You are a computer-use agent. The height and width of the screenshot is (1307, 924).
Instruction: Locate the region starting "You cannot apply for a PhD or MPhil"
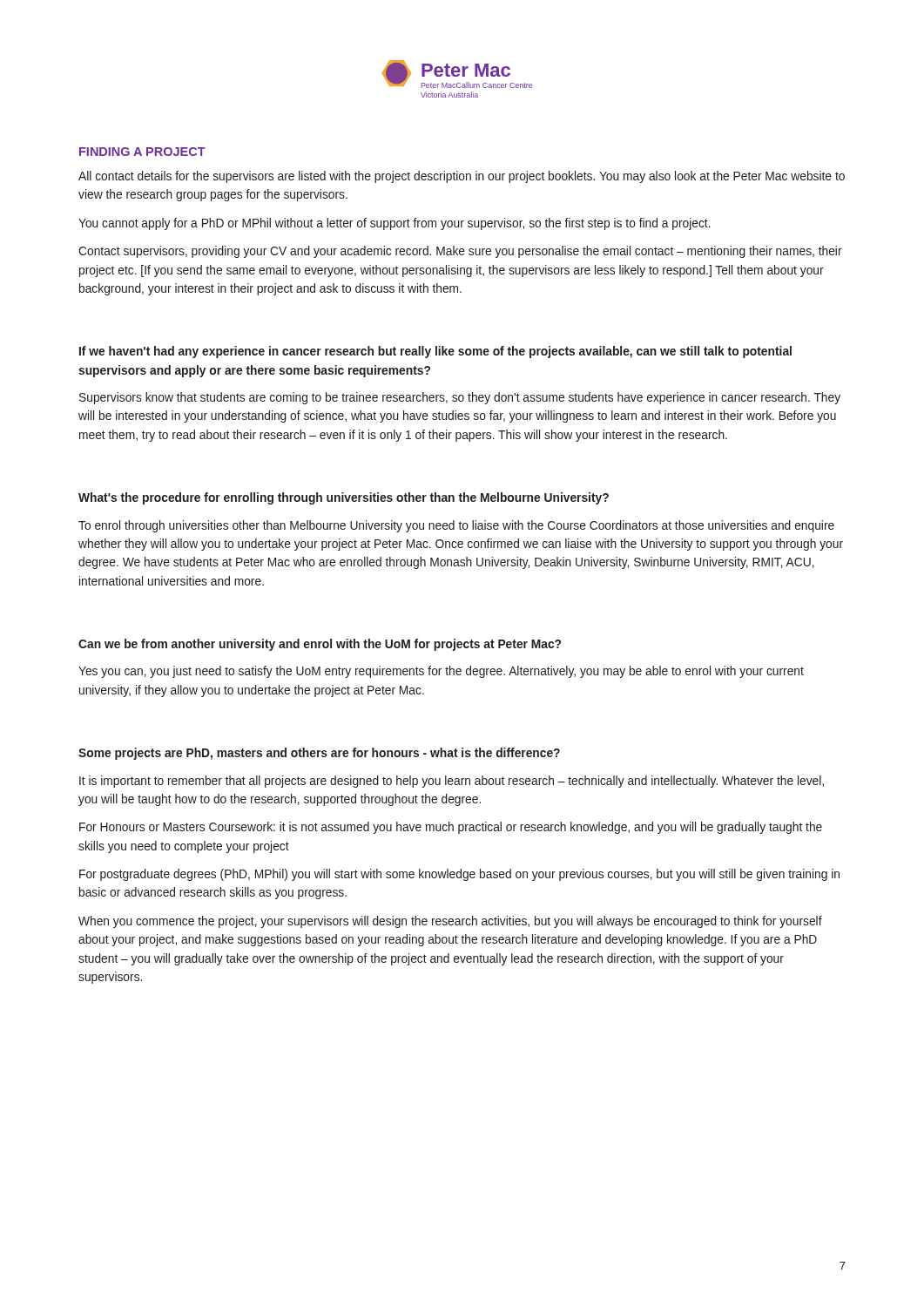coord(395,223)
